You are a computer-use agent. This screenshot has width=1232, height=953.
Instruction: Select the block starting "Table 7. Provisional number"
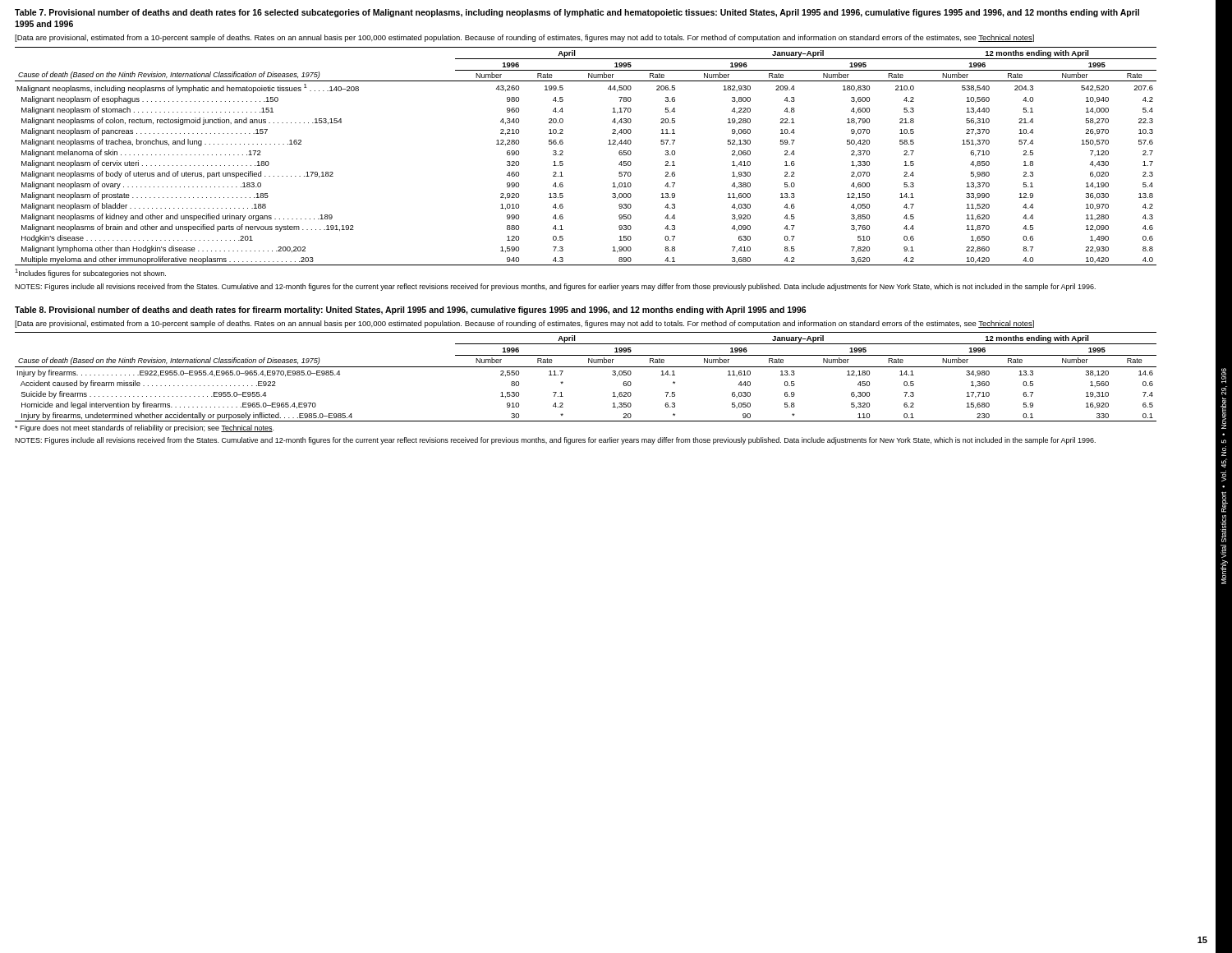pyautogui.click(x=577, y=18)
